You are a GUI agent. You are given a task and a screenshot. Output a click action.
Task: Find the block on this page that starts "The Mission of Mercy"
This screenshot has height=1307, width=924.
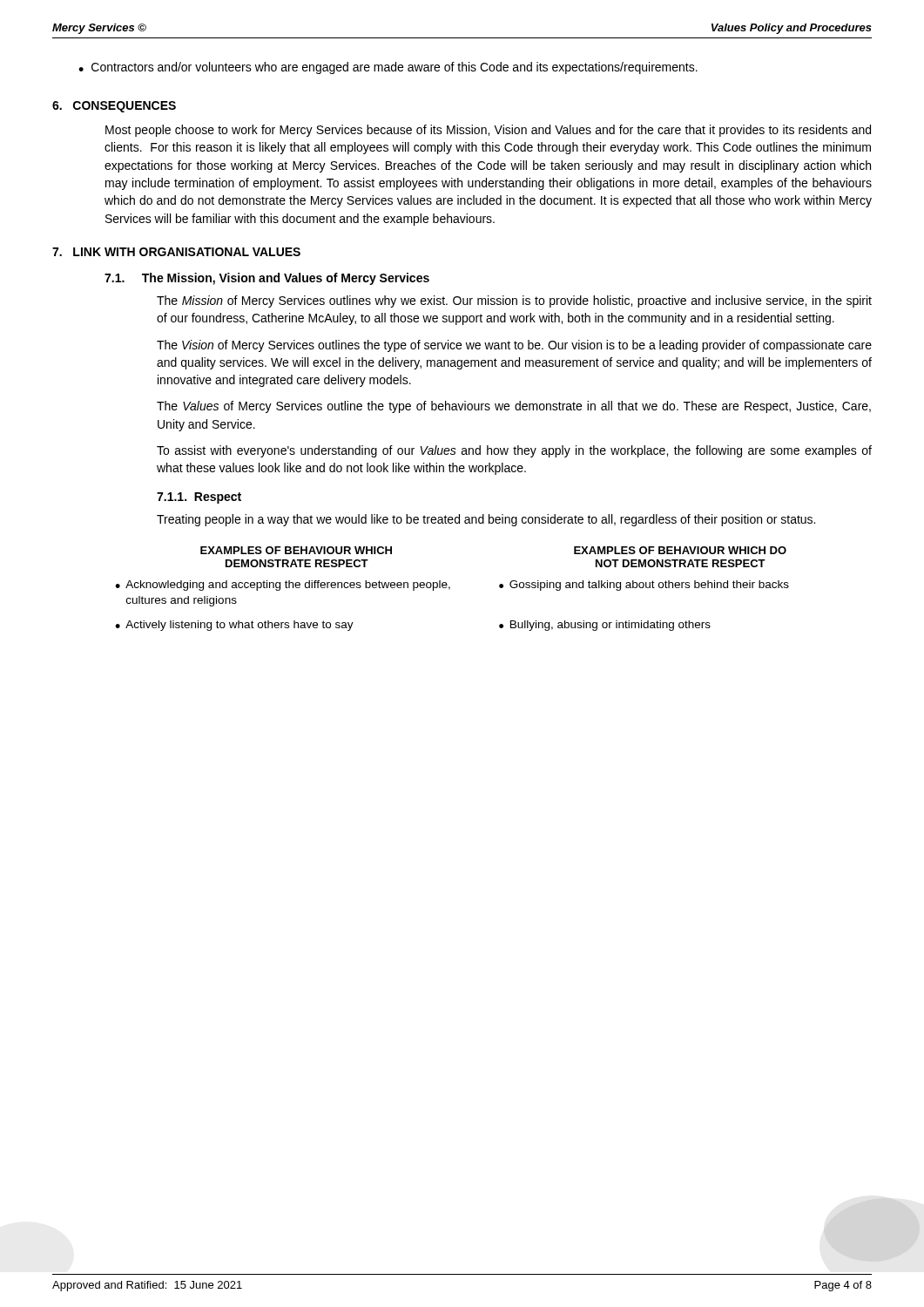click(514, 309)
